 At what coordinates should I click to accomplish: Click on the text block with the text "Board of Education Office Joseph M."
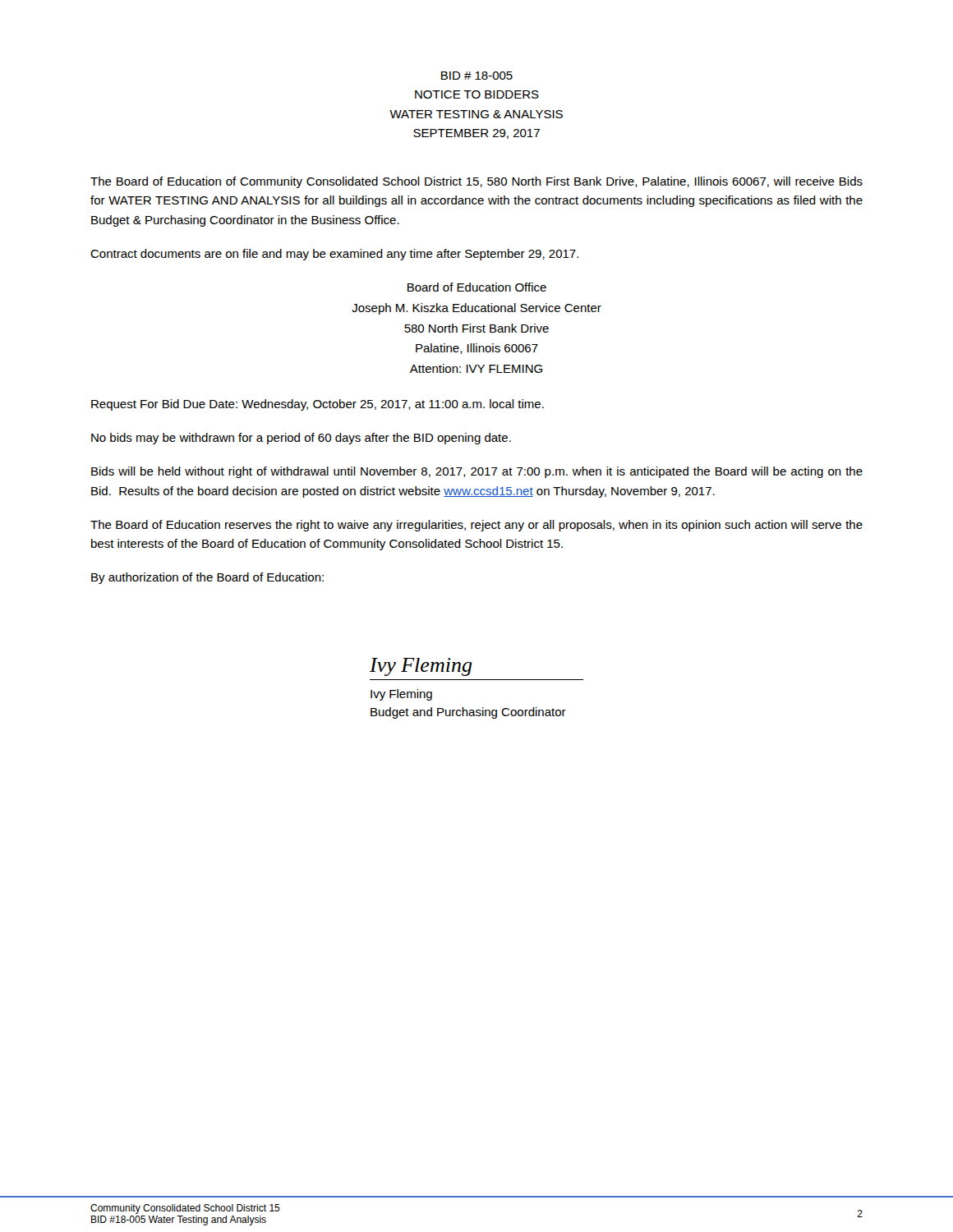click(x=476, y=328)
